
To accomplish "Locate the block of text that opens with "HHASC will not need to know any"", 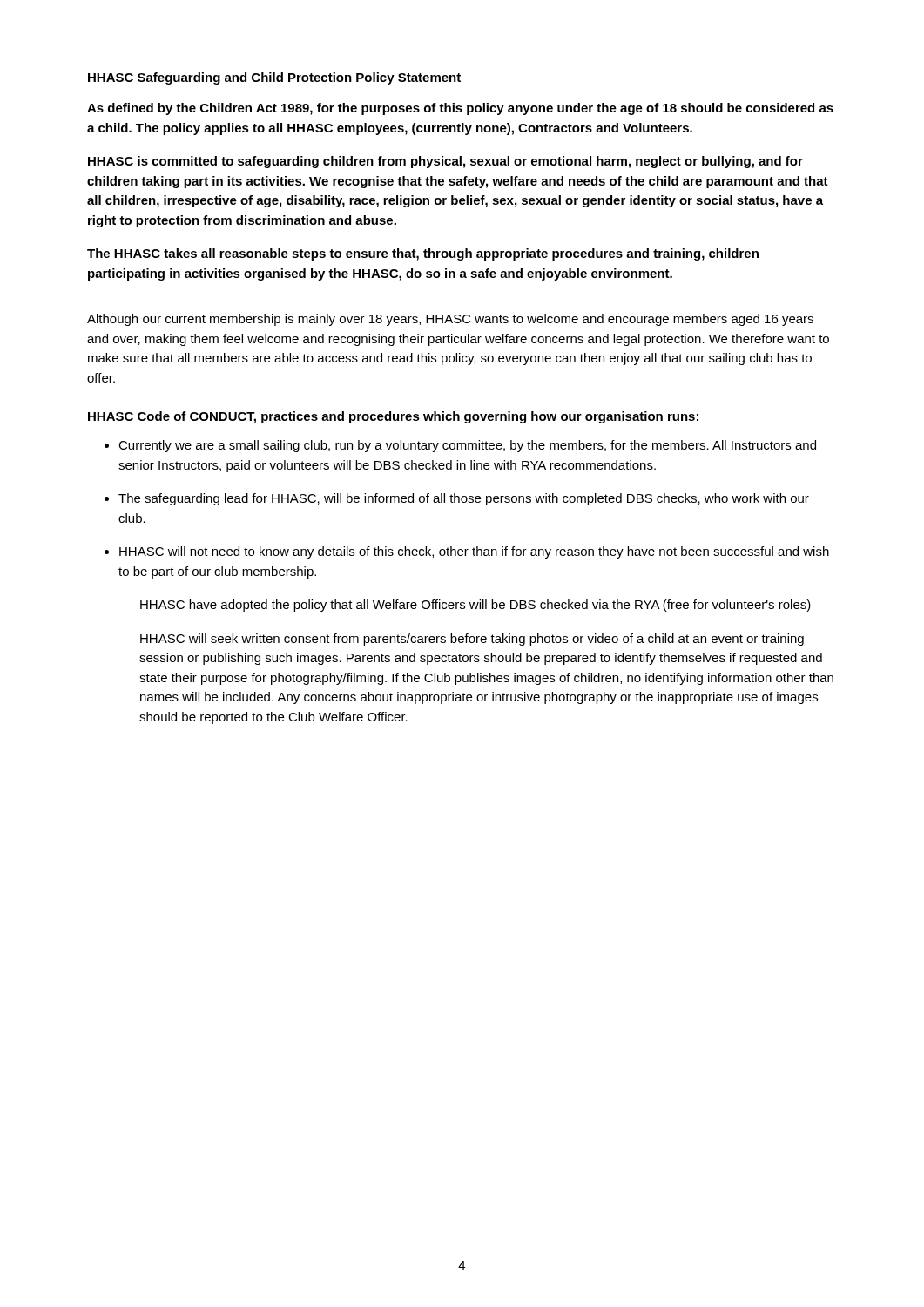I will [x=474, y=561].
